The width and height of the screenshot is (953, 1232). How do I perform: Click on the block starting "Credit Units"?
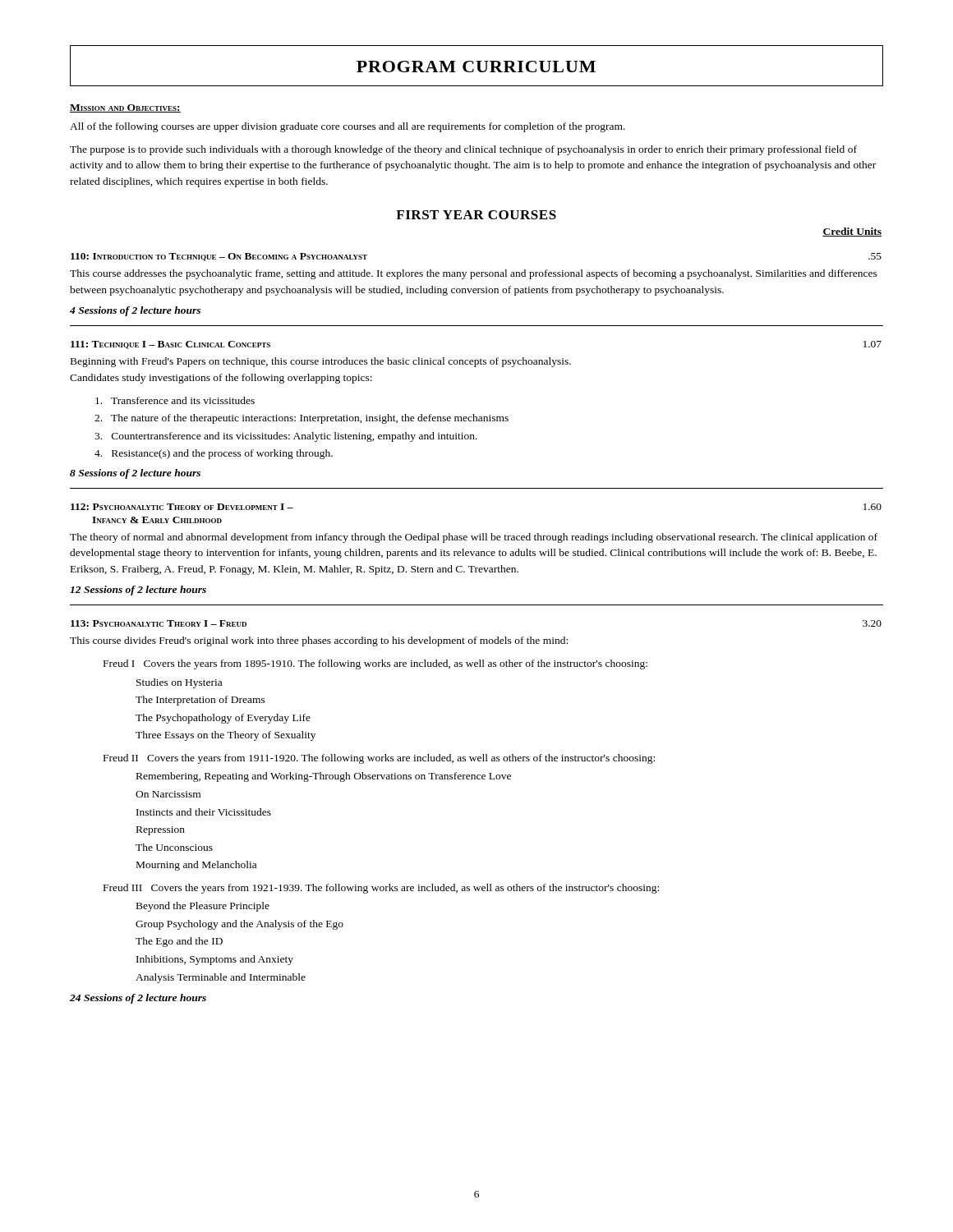click(x=853, y=232)
